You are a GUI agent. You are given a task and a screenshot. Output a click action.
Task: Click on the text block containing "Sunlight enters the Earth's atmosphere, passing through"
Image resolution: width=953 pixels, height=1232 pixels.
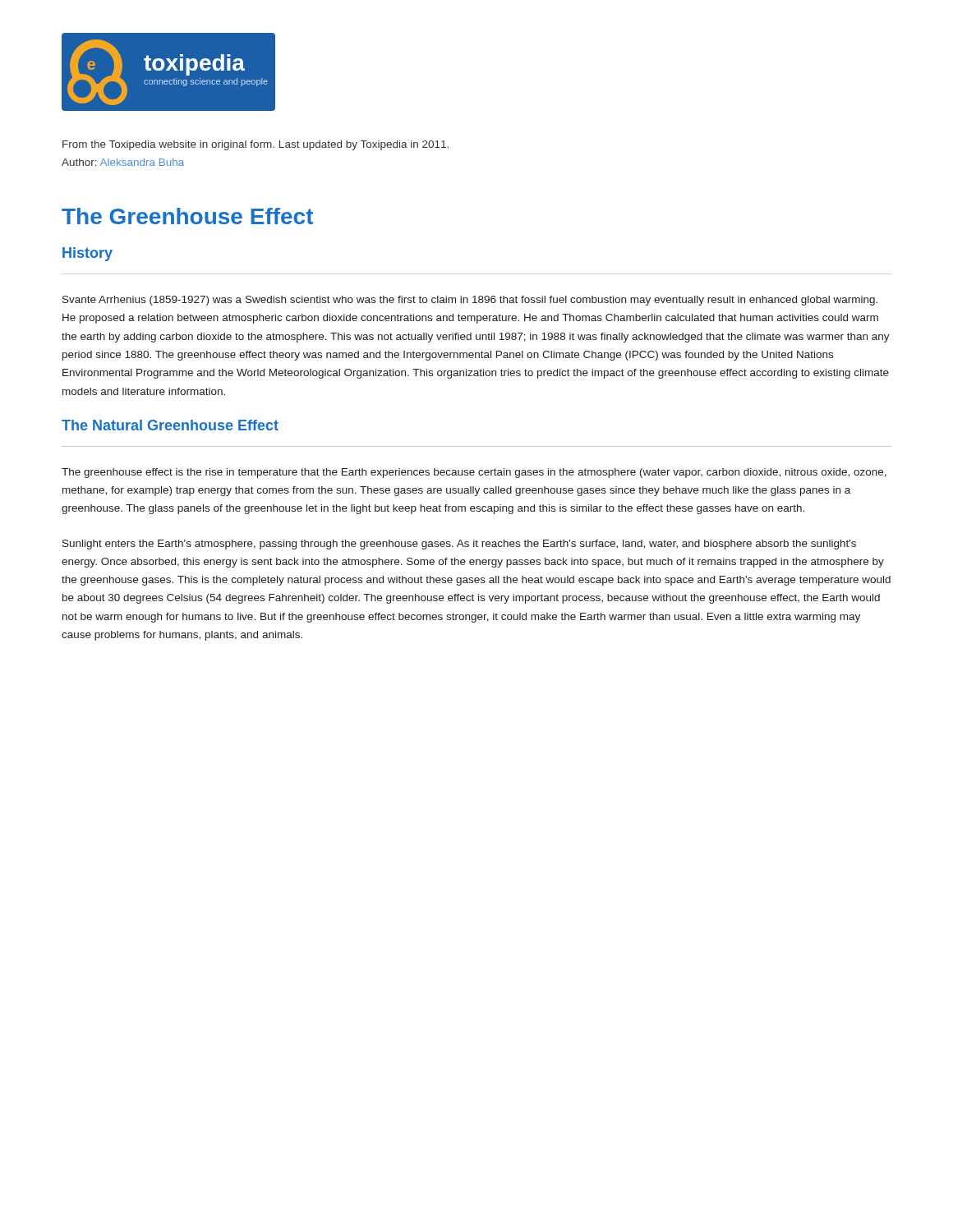click(476, 589)
